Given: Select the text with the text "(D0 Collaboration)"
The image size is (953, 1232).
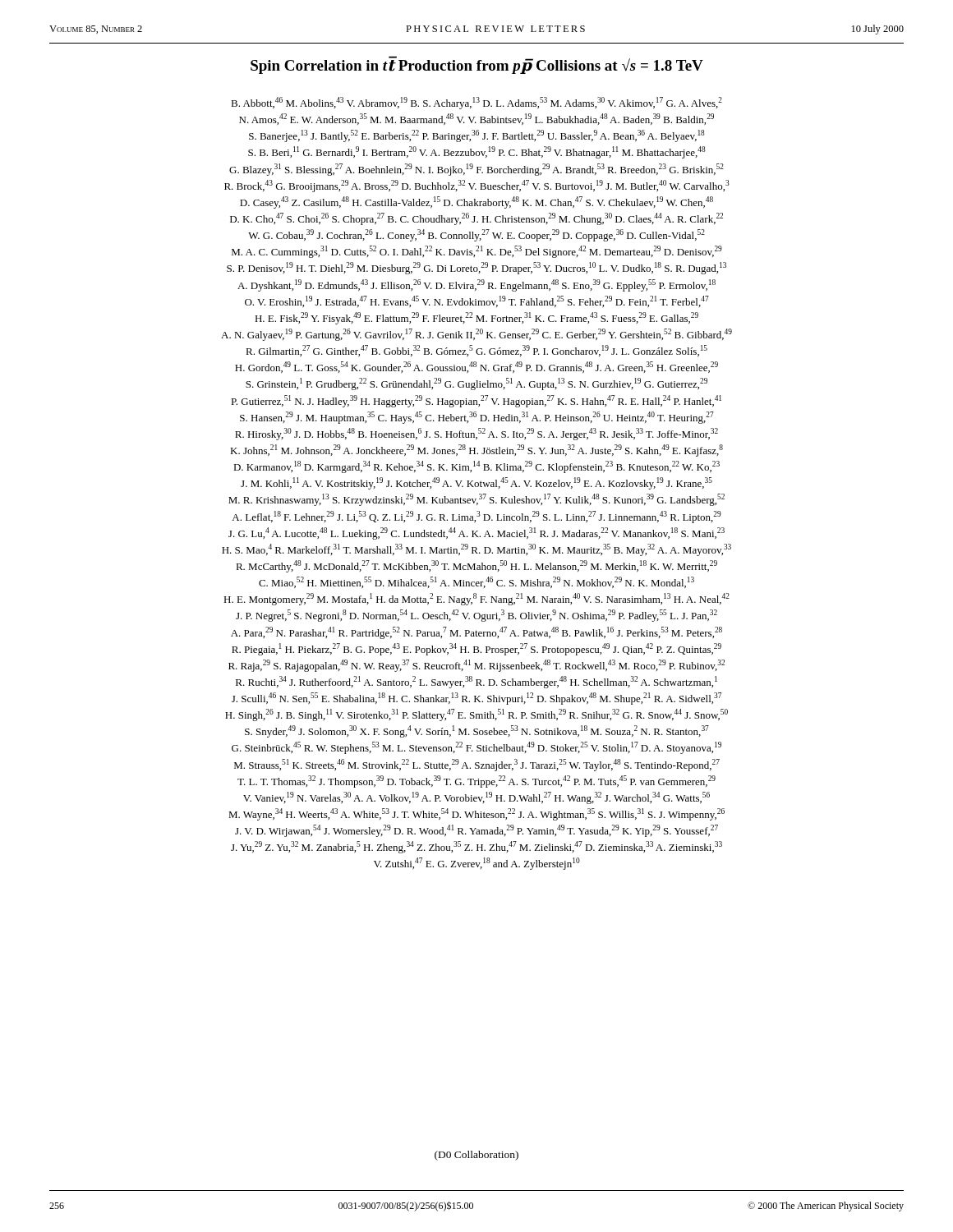Looking at the screenshot, I should [476, 1154].
